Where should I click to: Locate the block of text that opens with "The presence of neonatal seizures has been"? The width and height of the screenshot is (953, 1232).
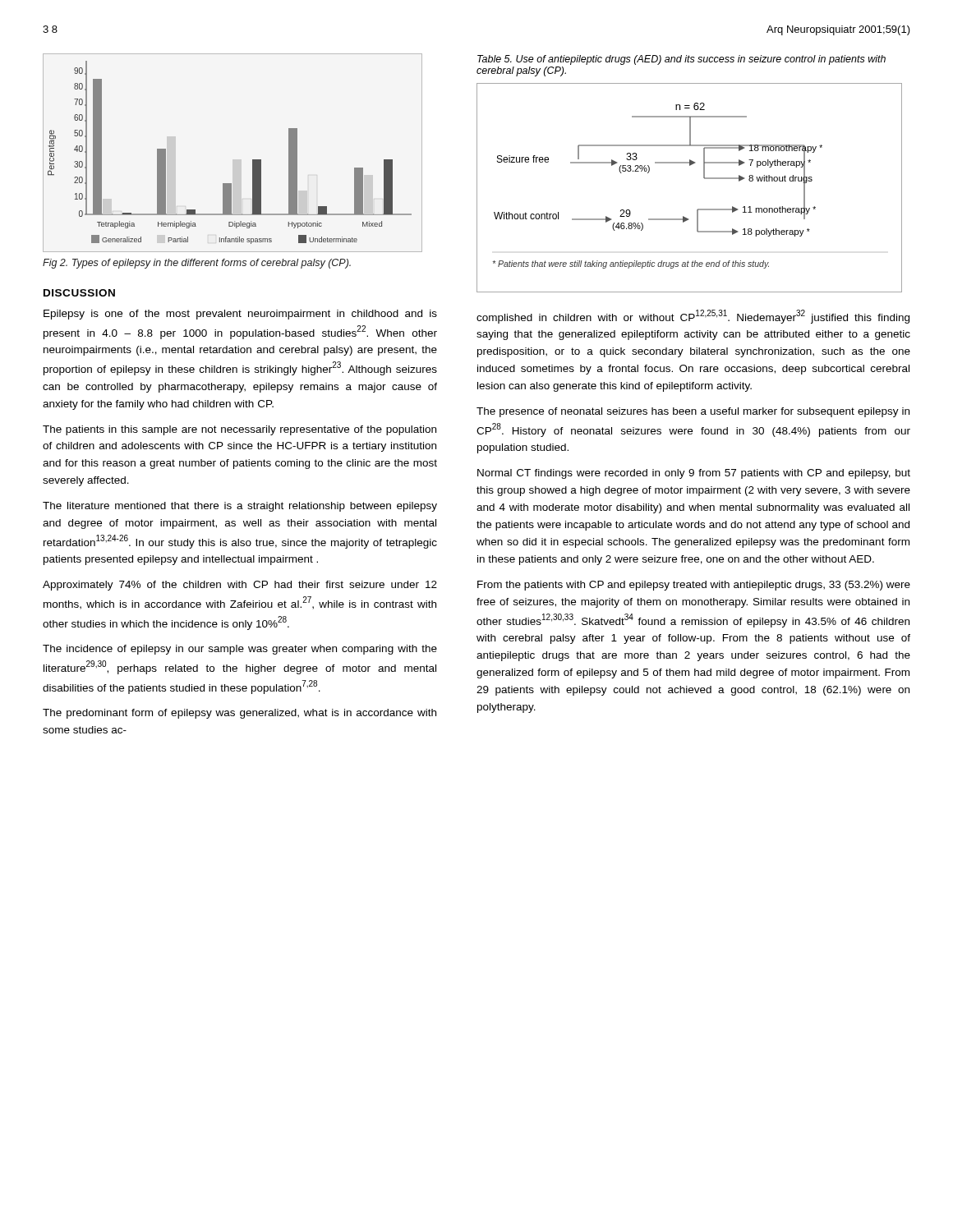point(693,429)
